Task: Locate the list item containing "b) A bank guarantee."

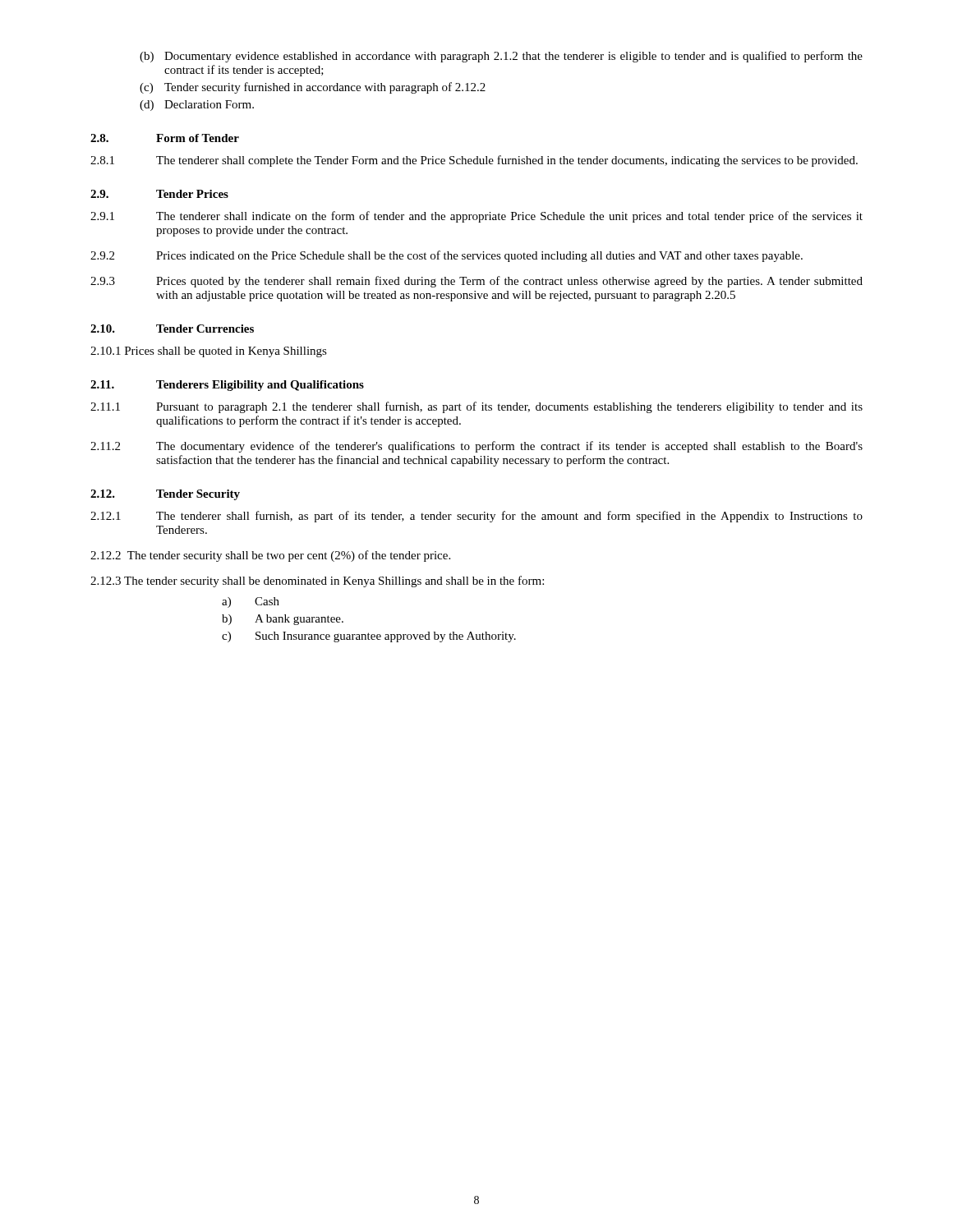Action: tap(283, 619)
